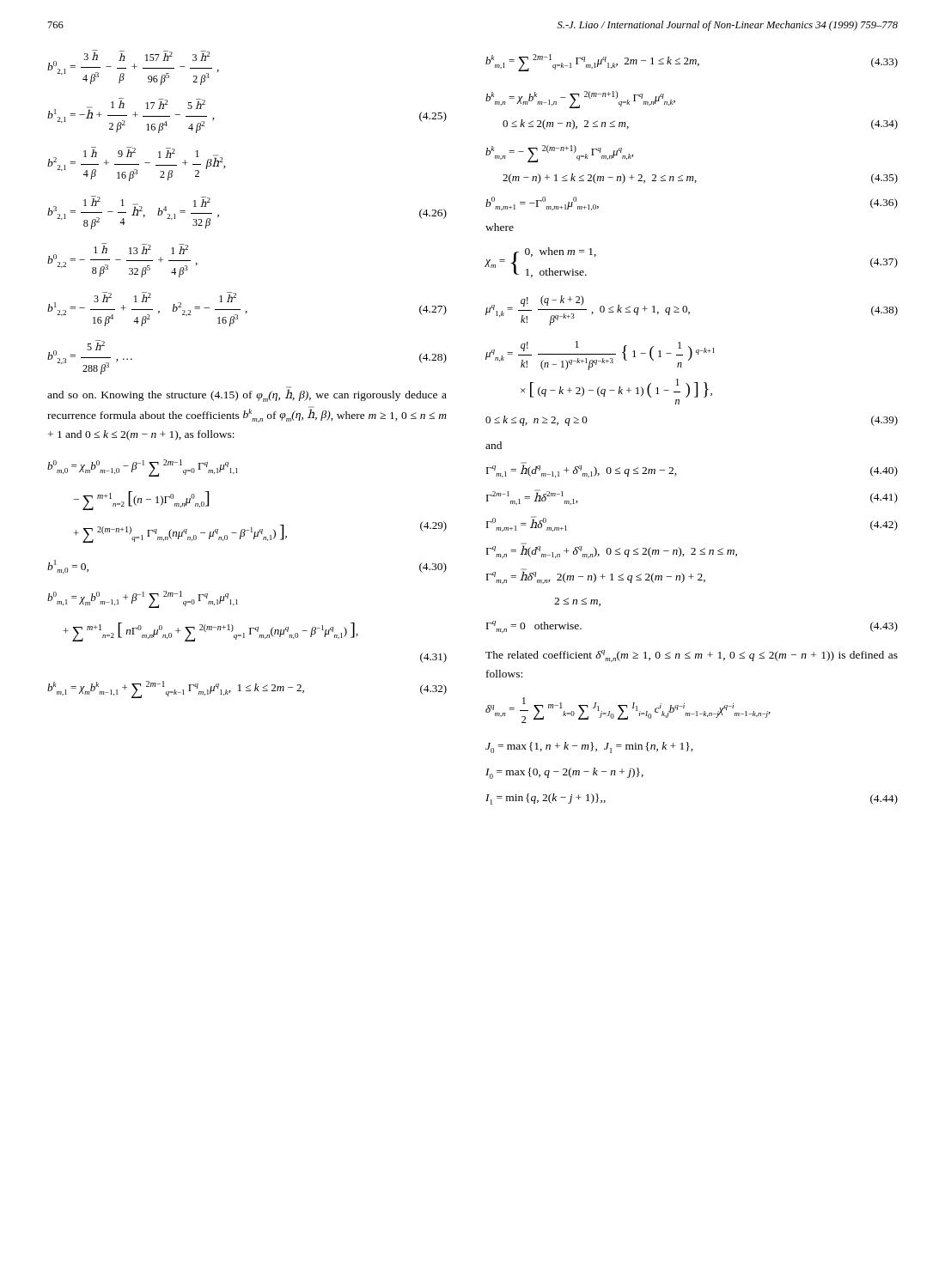Find the formula that reads "I1 = min {q, 2(k − j +"
The width and height of the screenshot is (945, 1288).
coord(544,799)
